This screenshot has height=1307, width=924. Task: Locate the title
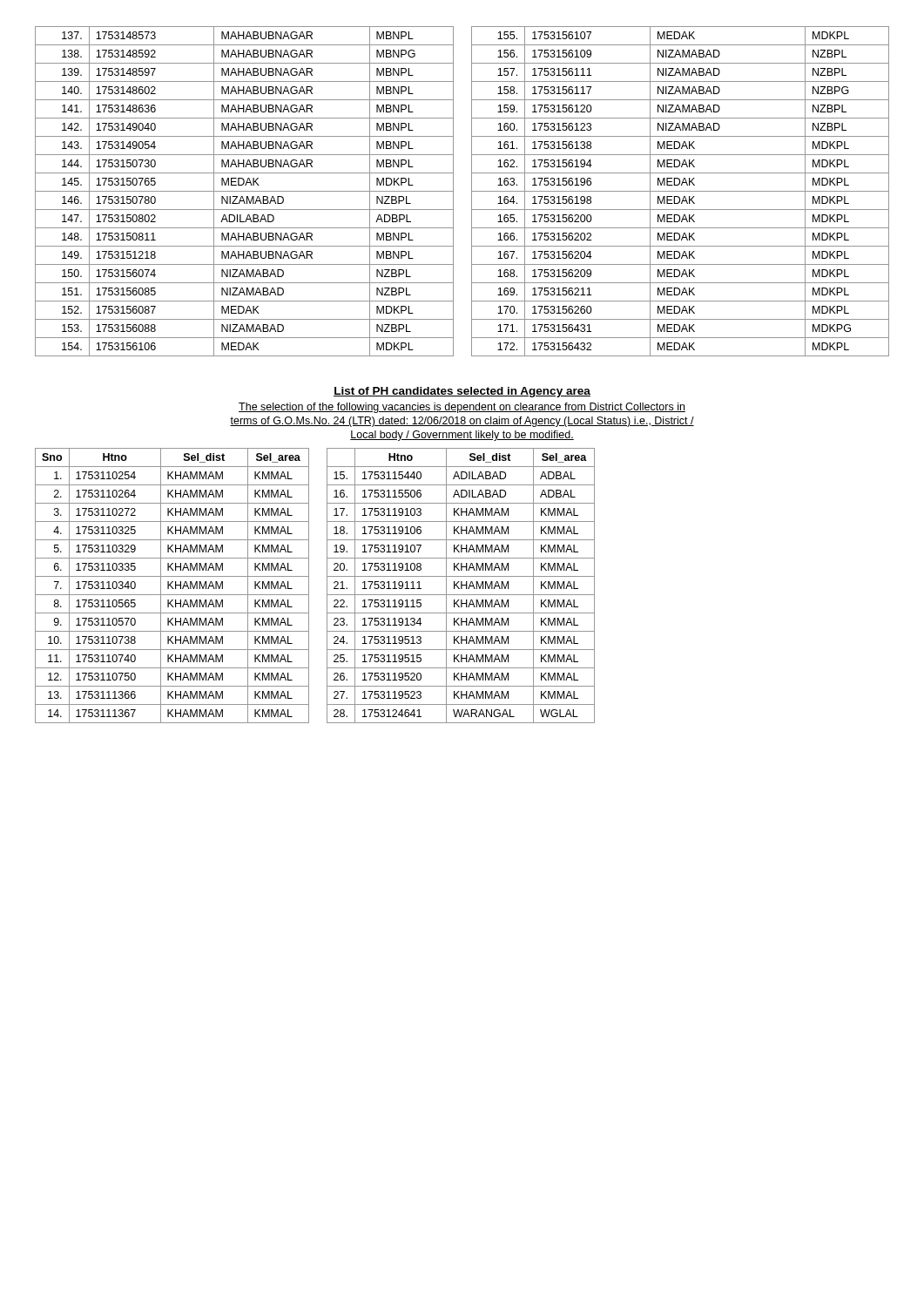tap(462, 391)
